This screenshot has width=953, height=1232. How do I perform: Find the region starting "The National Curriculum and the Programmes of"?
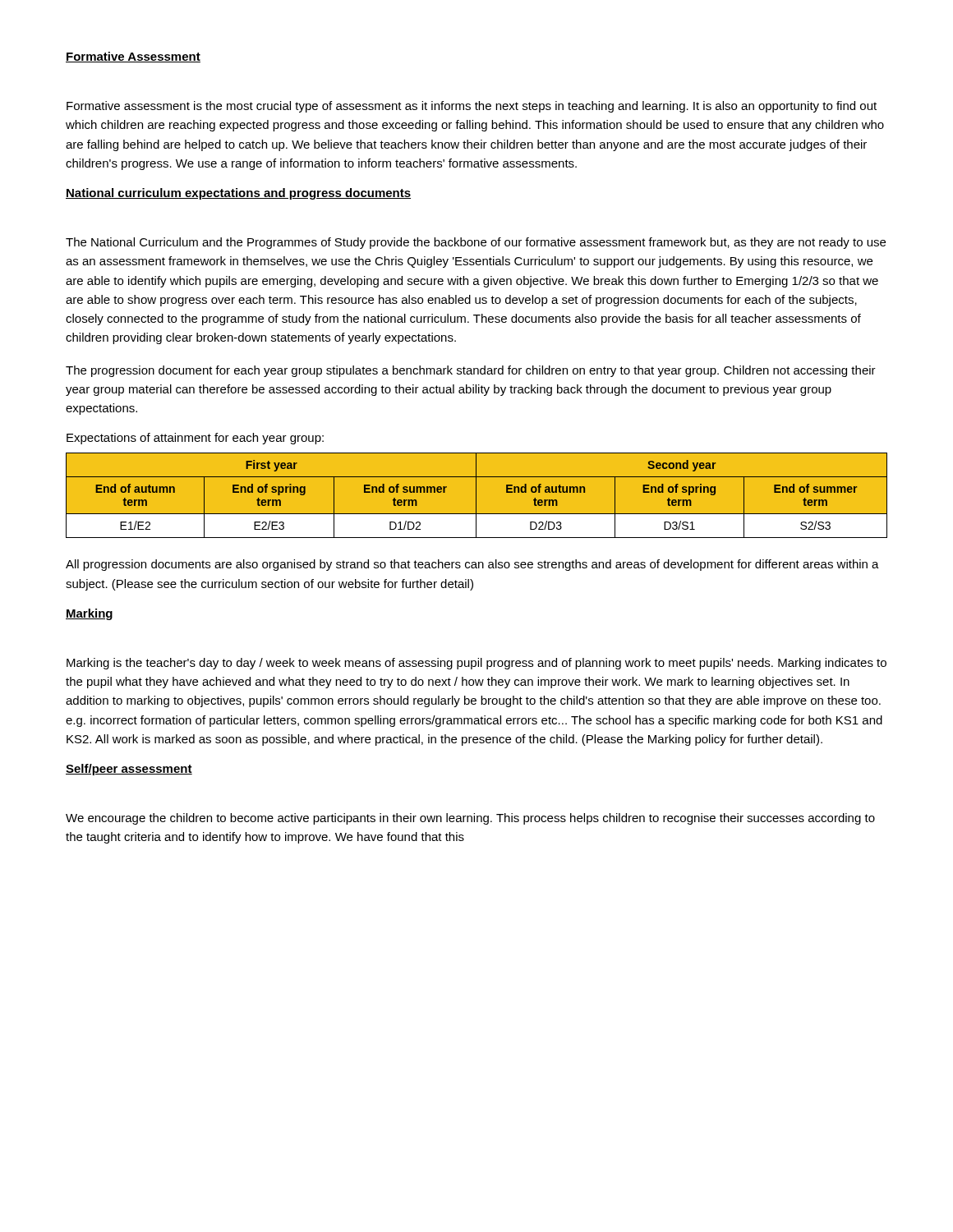pos(476,290)
